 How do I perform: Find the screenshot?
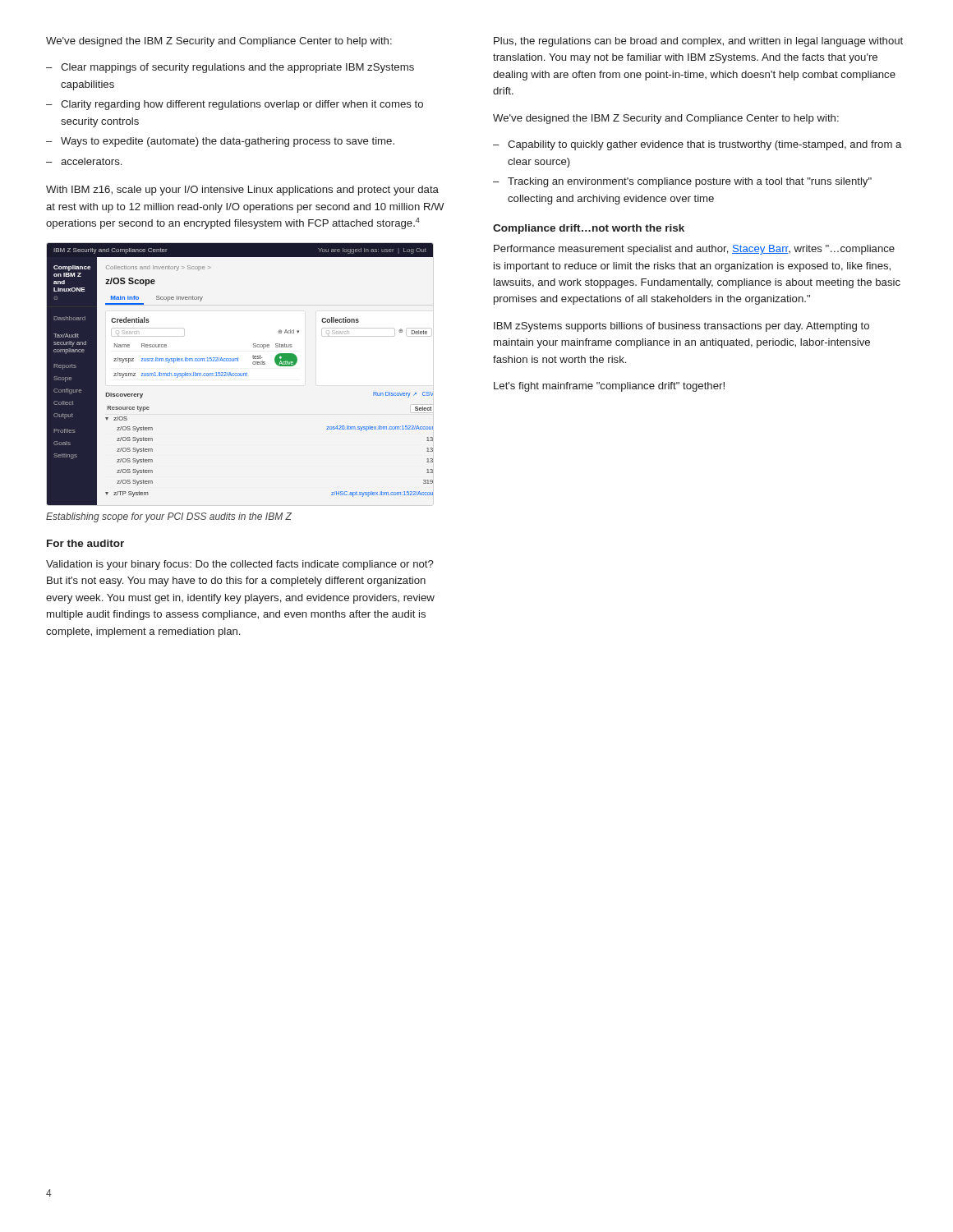(x=240, y=374)
